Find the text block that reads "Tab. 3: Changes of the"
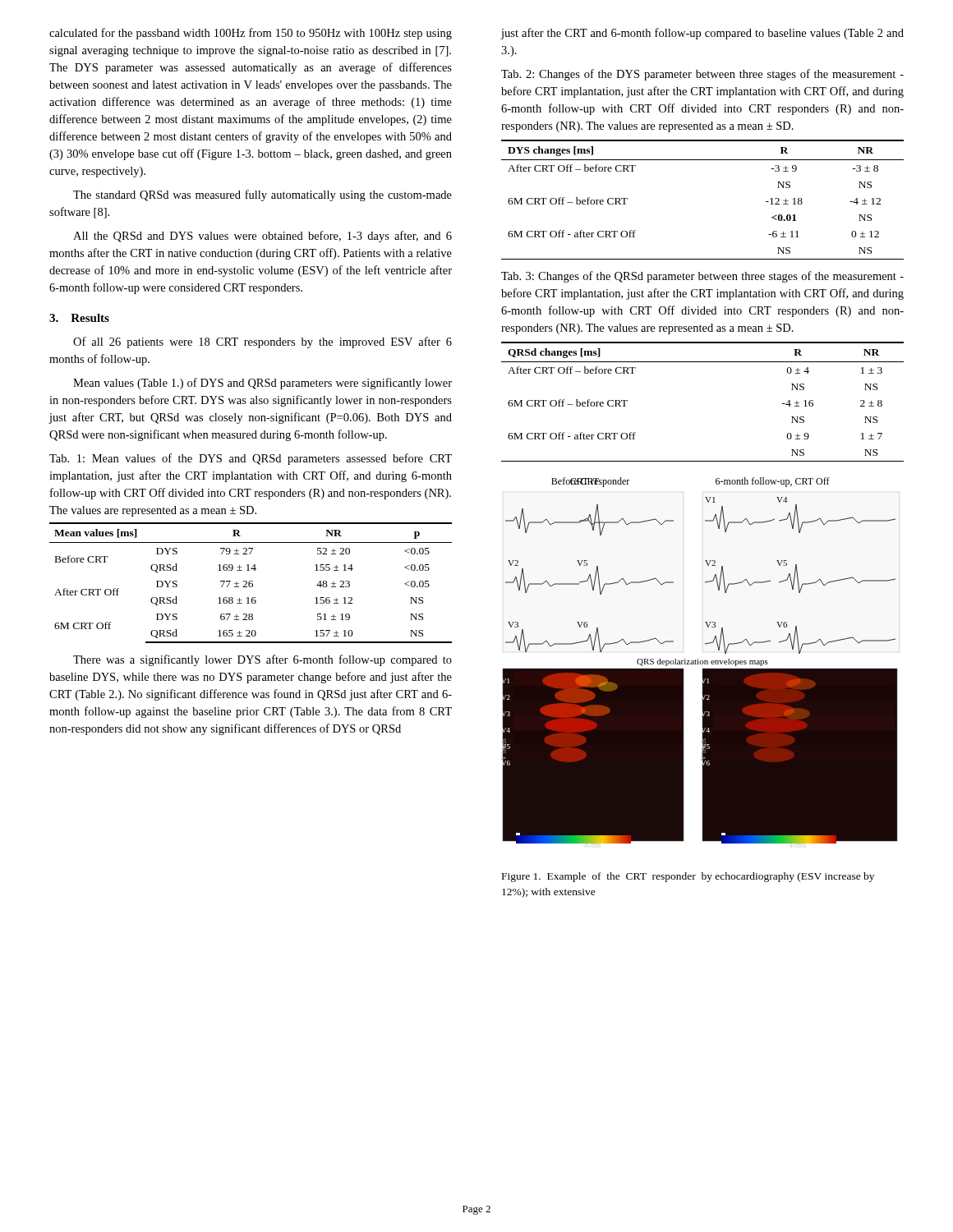Image resolution: width=953 pixels, height=1232 pixels. point(702,302)
